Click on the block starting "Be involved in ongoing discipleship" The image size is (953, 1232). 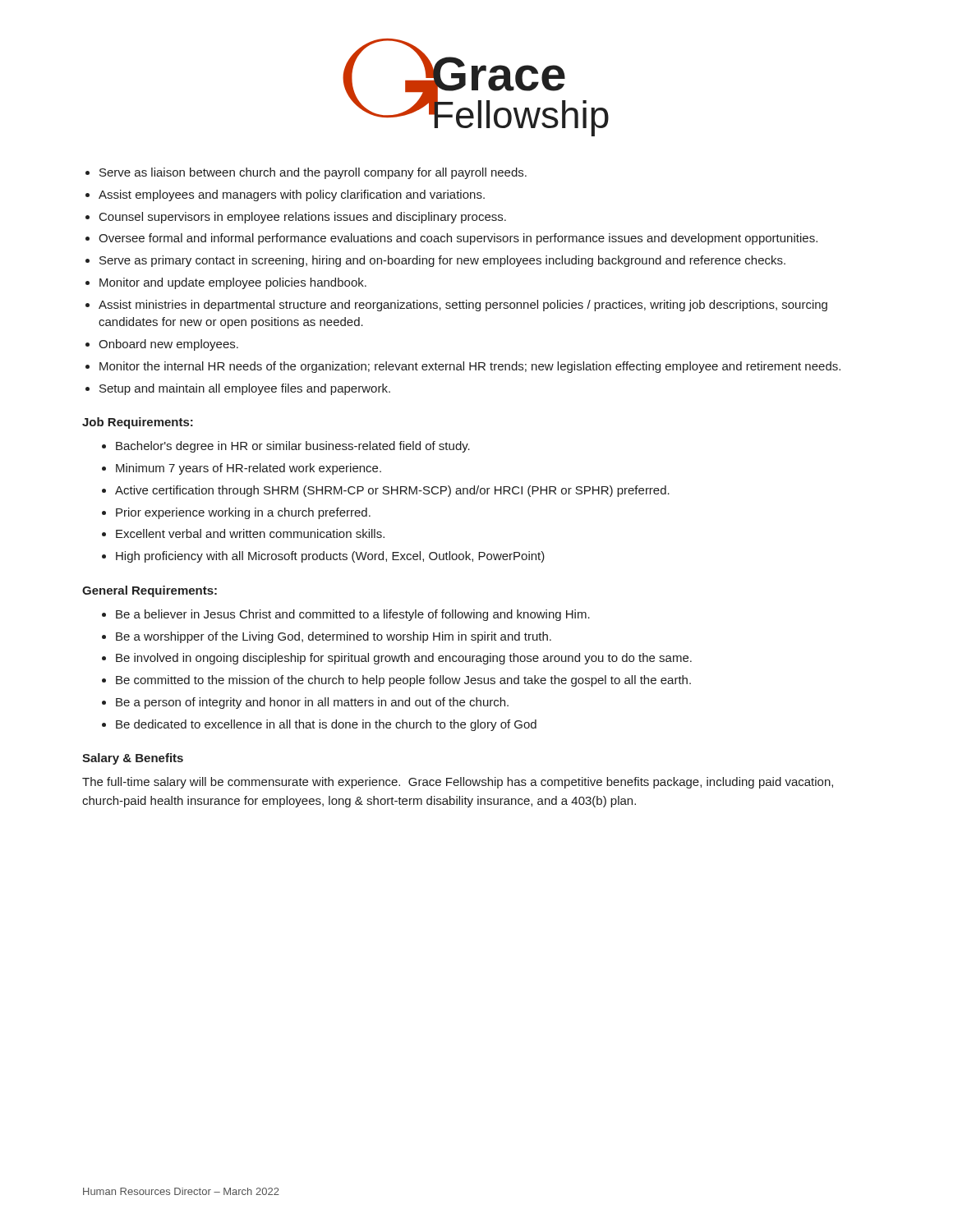click(x=404, y=658)
